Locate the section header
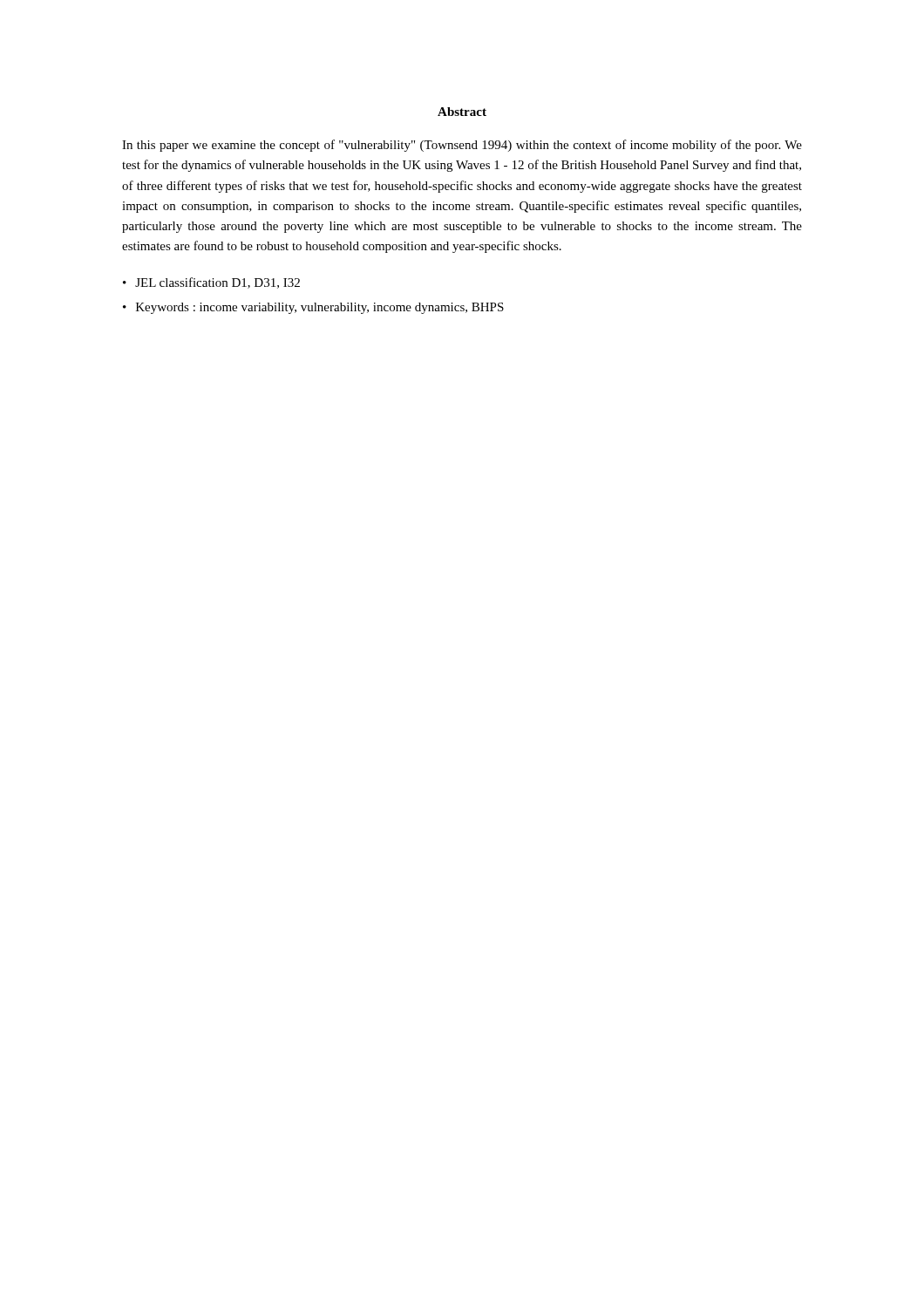Viewport: 924px width, 1308px height. click(x=462, y=112)
